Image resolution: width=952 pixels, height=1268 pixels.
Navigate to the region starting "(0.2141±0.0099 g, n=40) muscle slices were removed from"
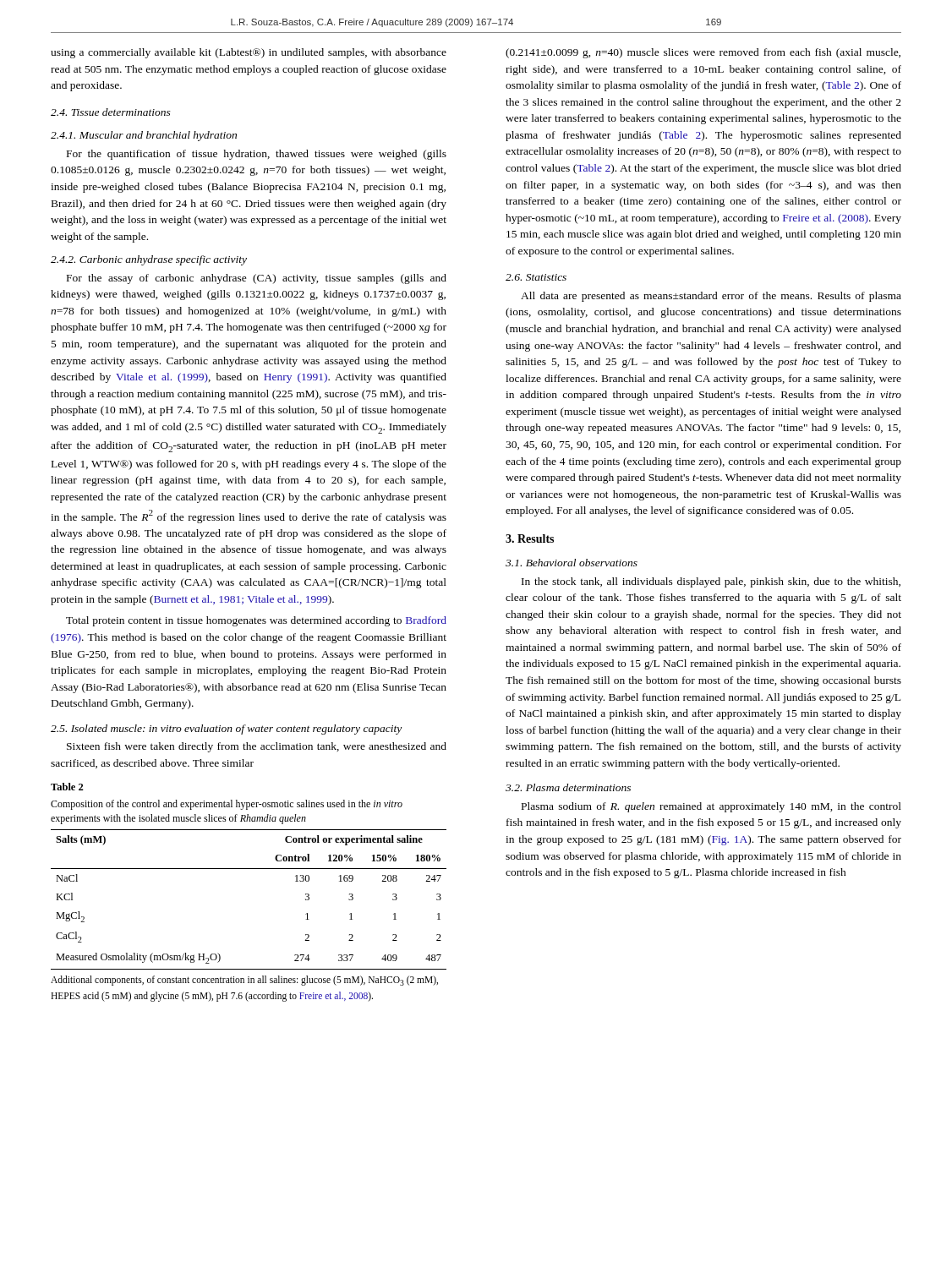tap(703, 151)
